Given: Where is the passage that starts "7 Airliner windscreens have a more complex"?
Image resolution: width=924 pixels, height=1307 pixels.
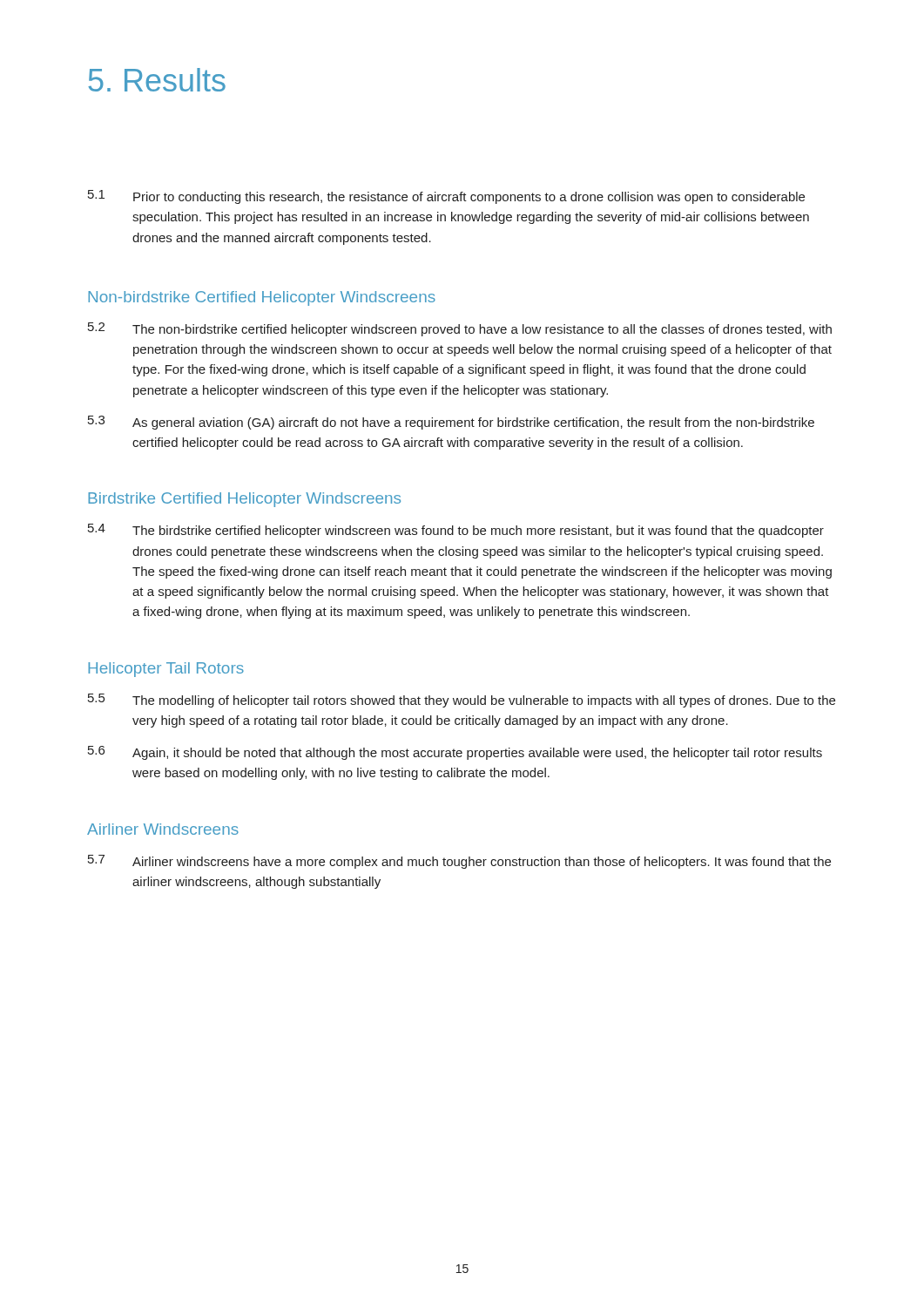Looking at the screenshot, I should (462, 871).
